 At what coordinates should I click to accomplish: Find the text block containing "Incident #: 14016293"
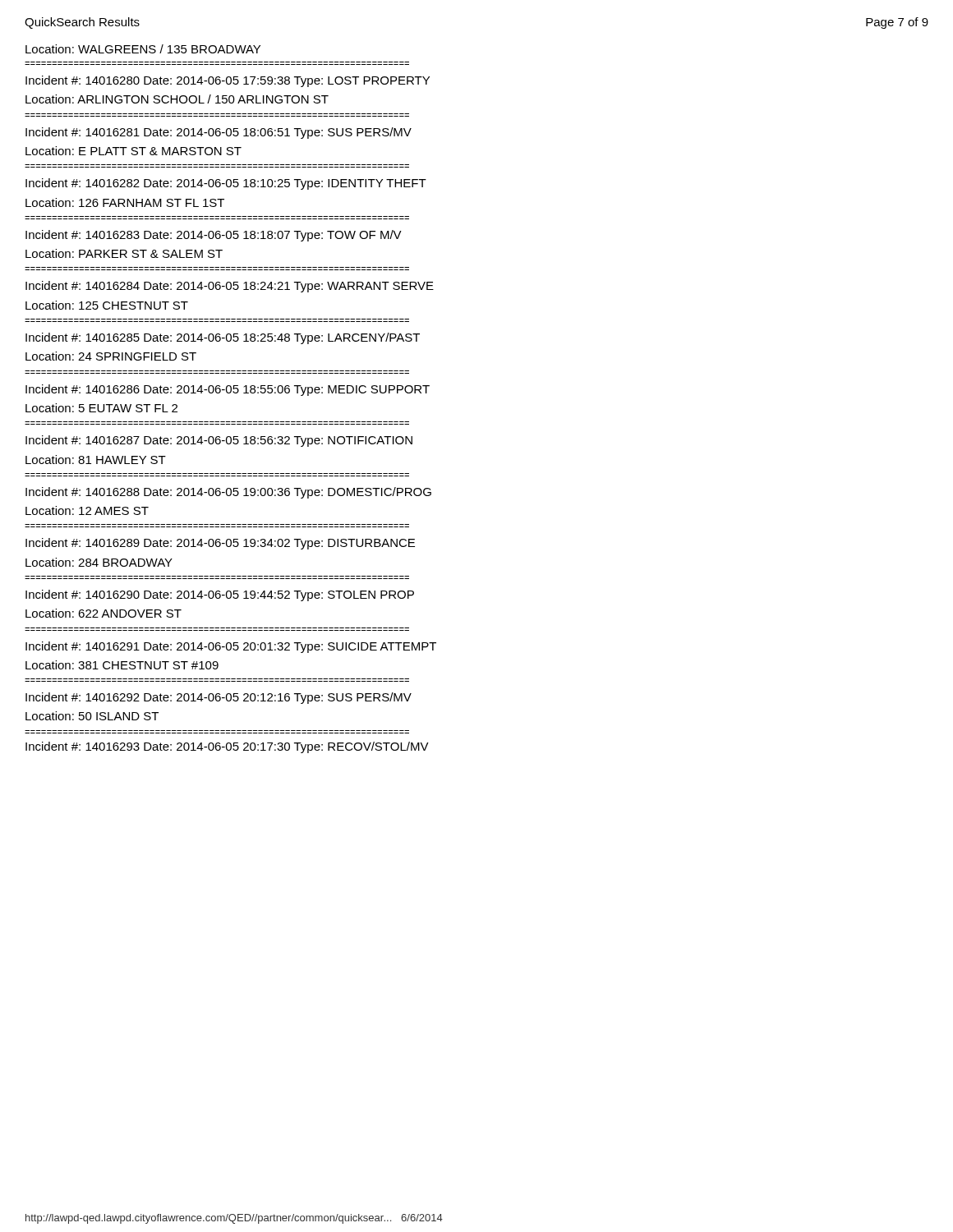227,746
